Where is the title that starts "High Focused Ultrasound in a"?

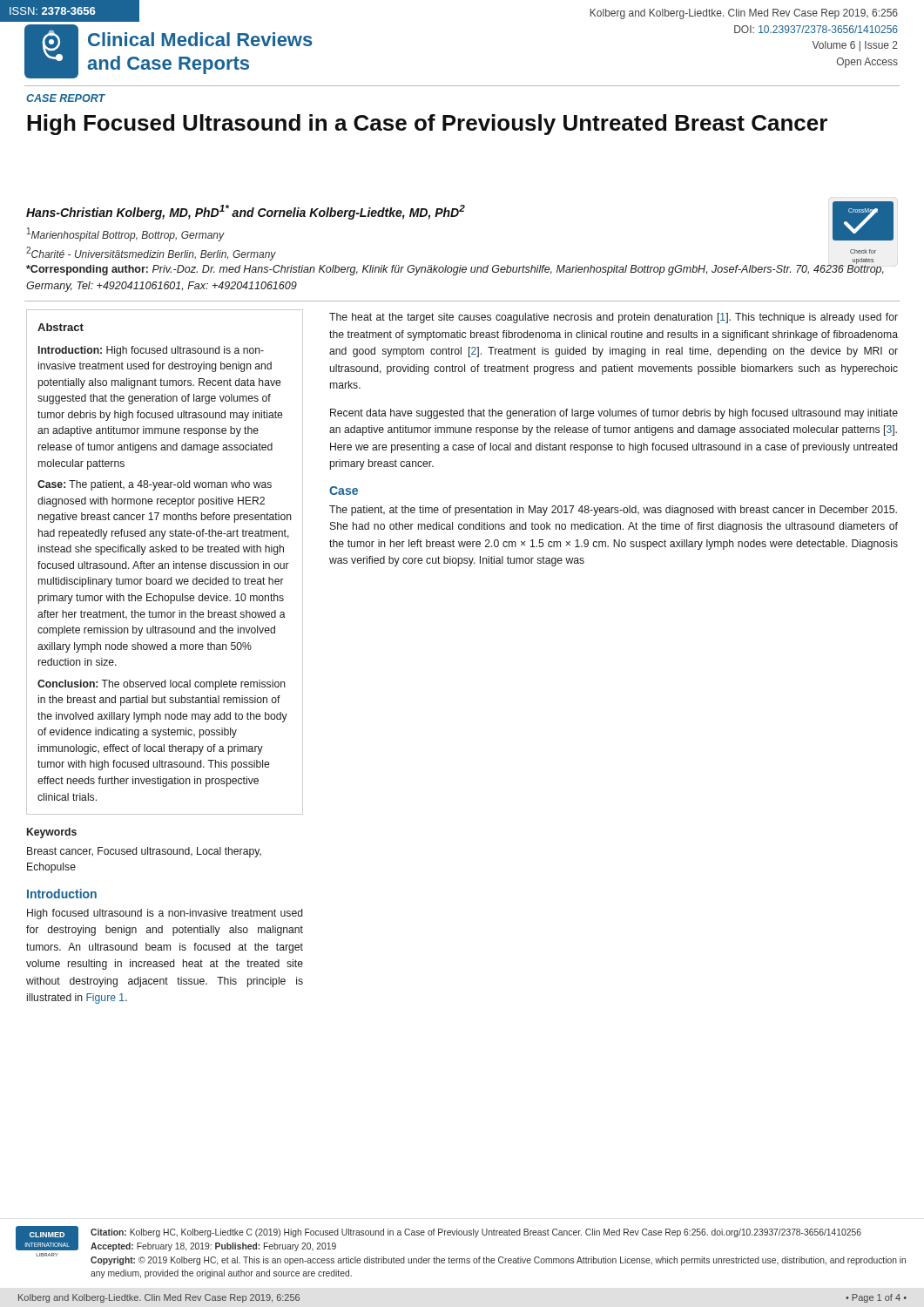[x=427, y=123]
